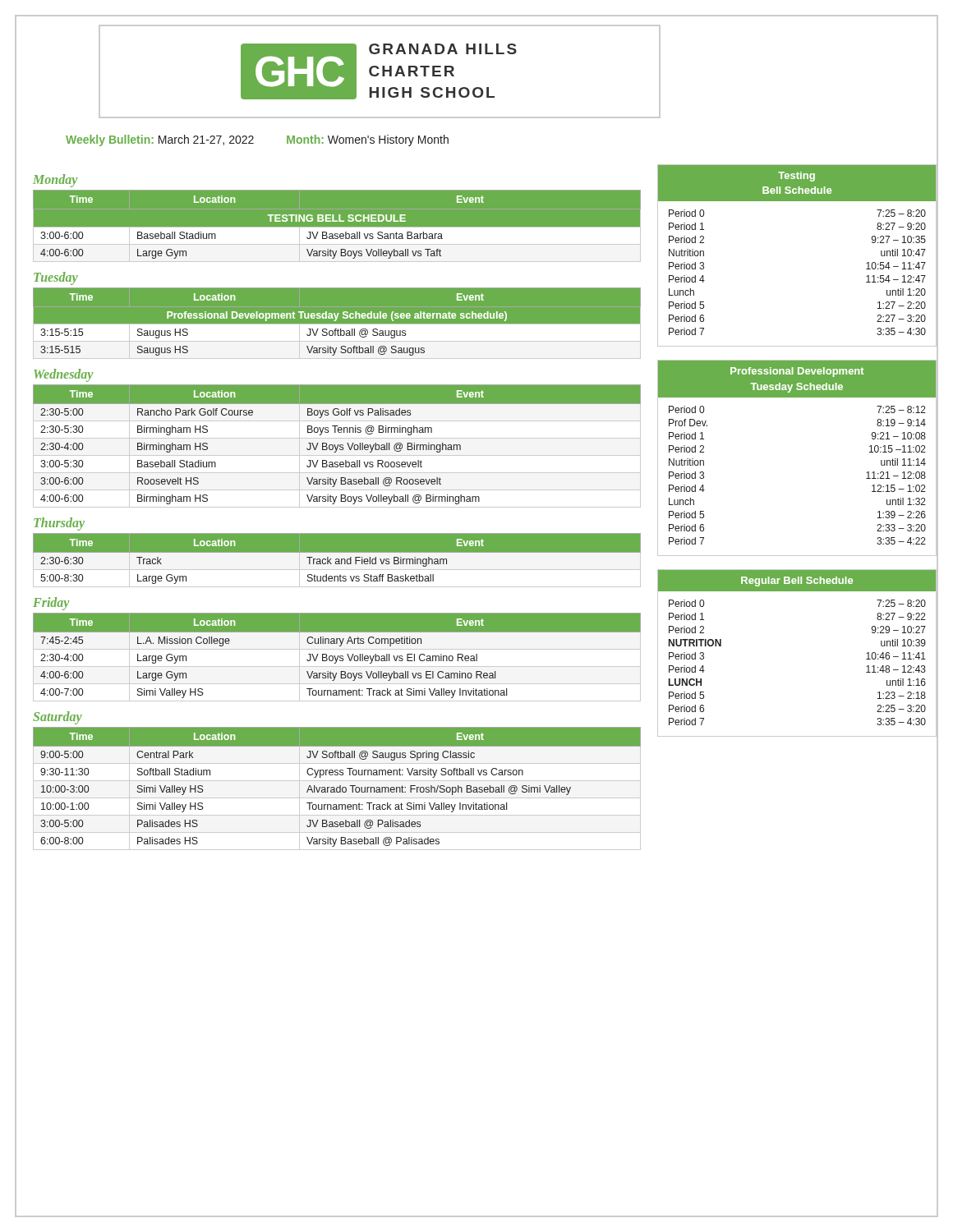The width and height of the screenshot is (953, 1232).
Task: Find the table that mentions "Track and Field"
Action: (x=337, y=560)
